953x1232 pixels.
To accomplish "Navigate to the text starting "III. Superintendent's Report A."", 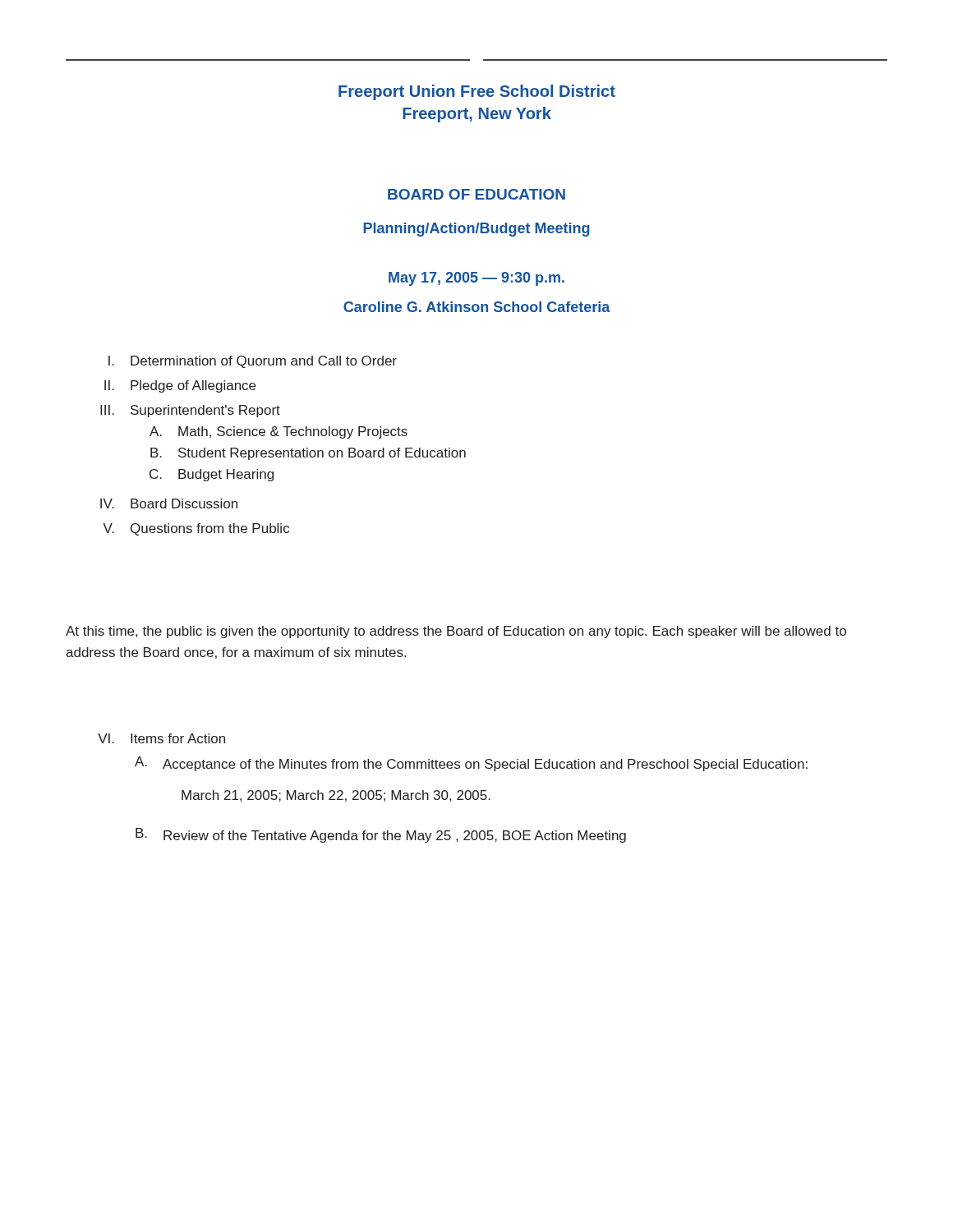I will tap(190, 411).
